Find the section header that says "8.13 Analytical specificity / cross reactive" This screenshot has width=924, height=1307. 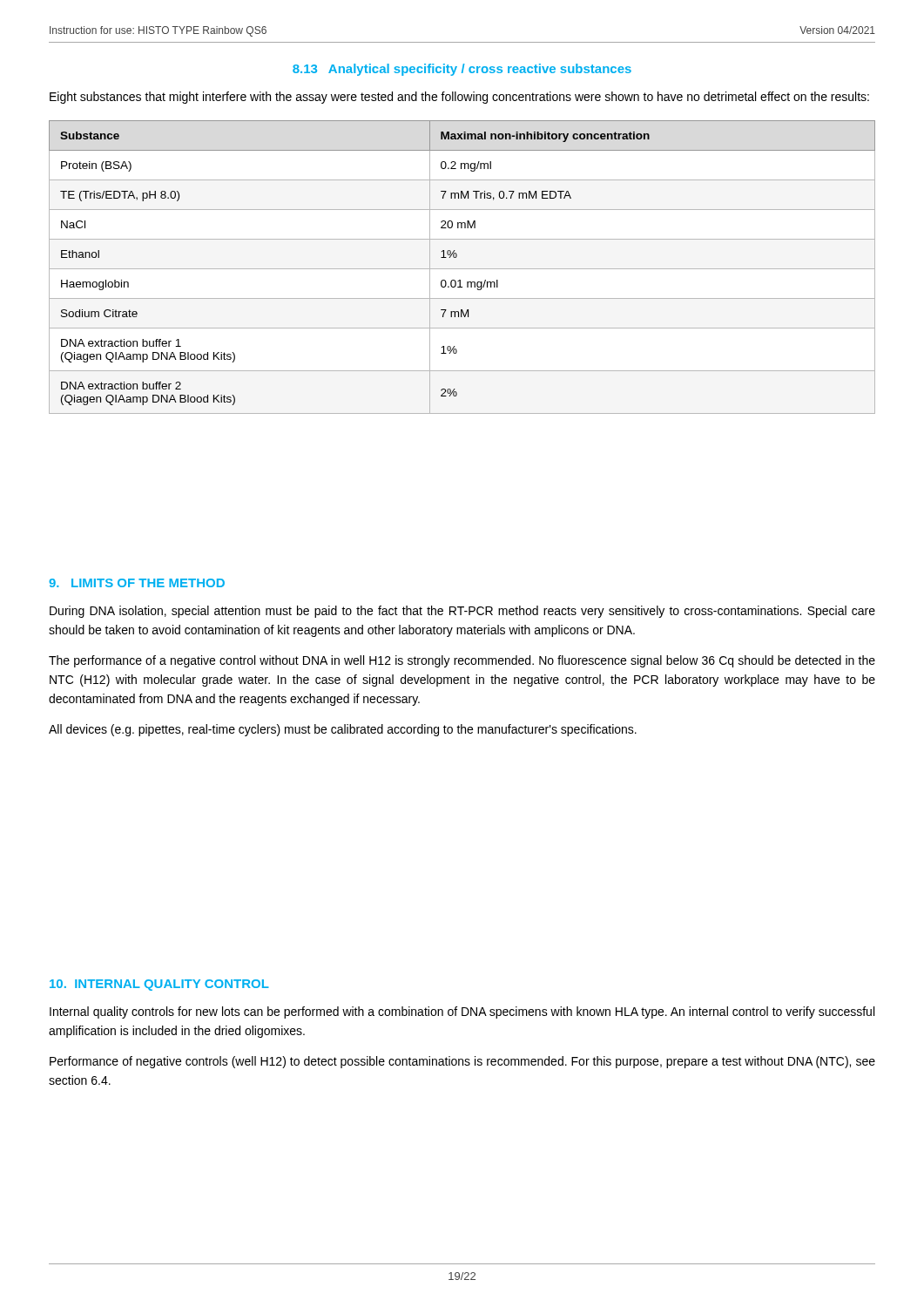[462, 68]
